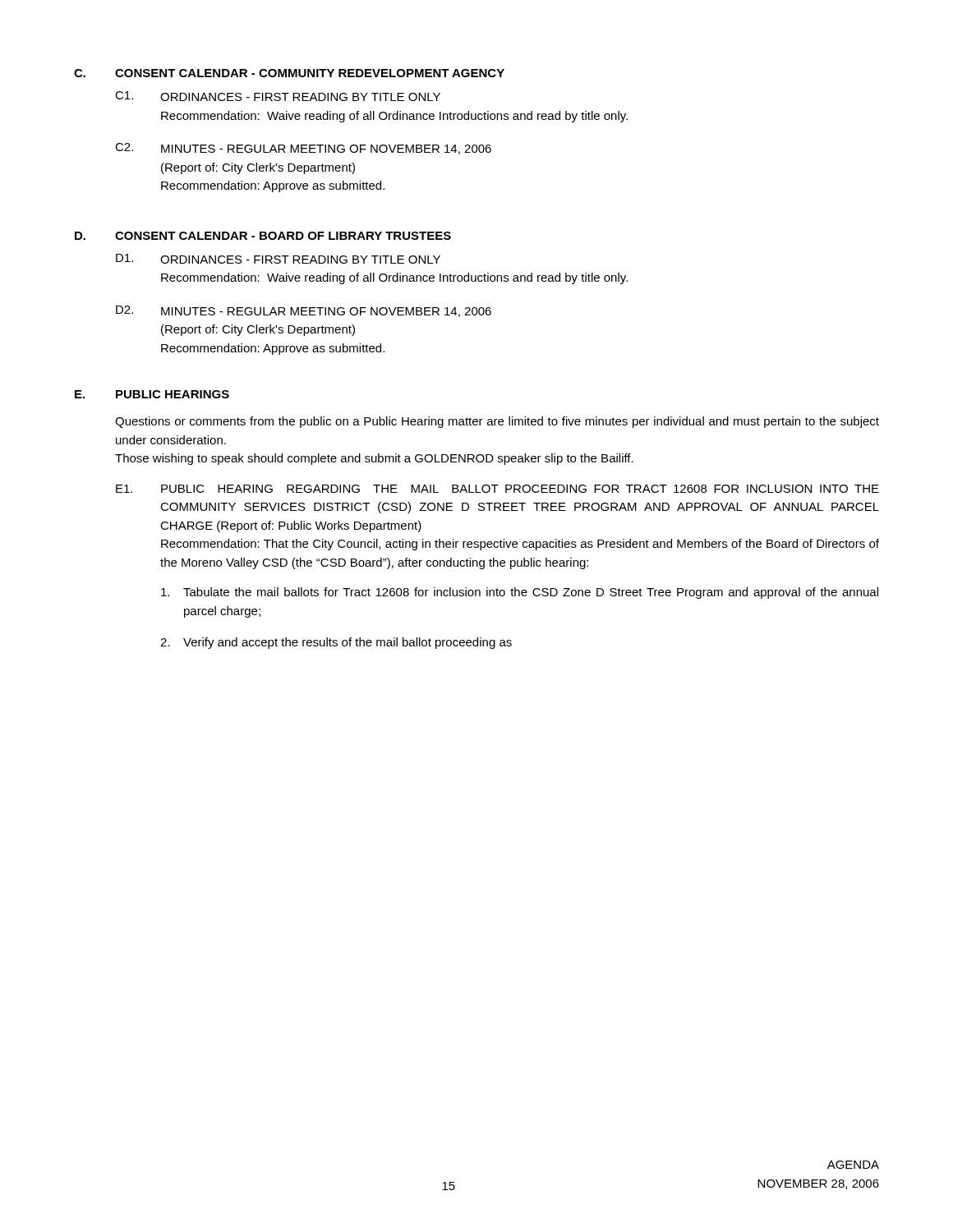The image size is (953, 1232).
Task: Select the text starting "D. CONSENT CALENDAR - BOARD"
Action: (263, 235)
